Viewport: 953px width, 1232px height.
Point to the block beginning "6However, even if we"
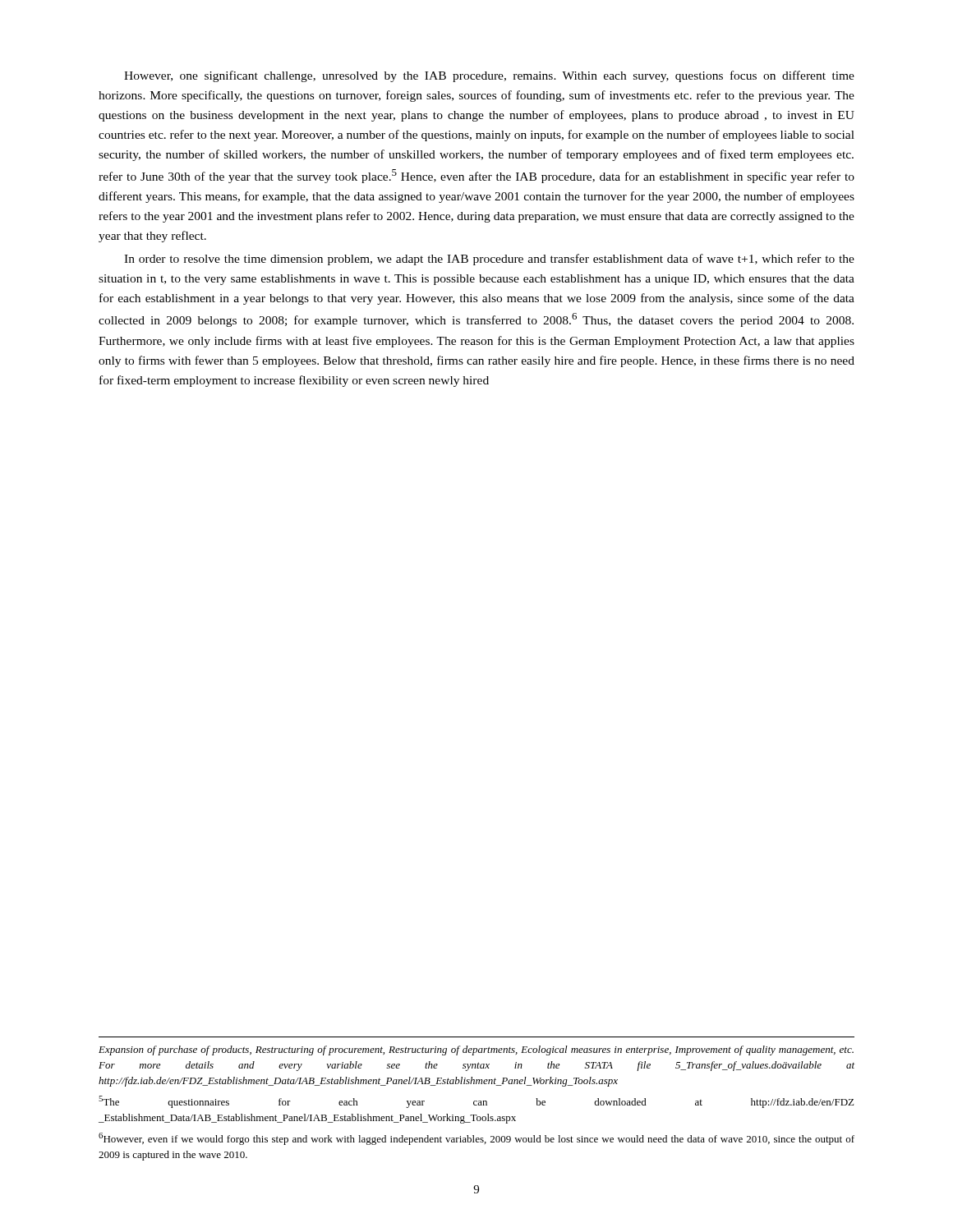click(x=476, y=1146)
